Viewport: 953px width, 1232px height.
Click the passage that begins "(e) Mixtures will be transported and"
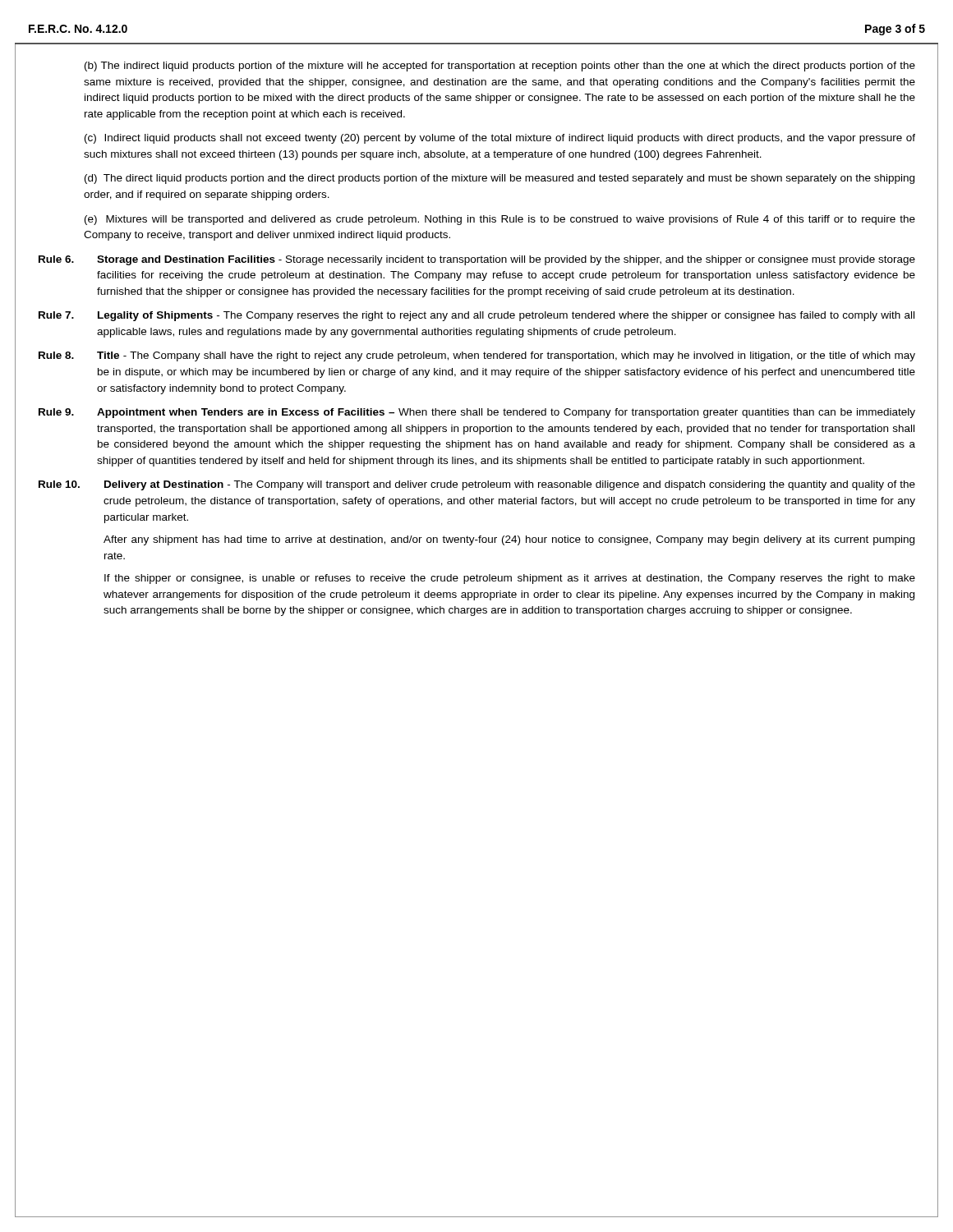pos(499,227)
